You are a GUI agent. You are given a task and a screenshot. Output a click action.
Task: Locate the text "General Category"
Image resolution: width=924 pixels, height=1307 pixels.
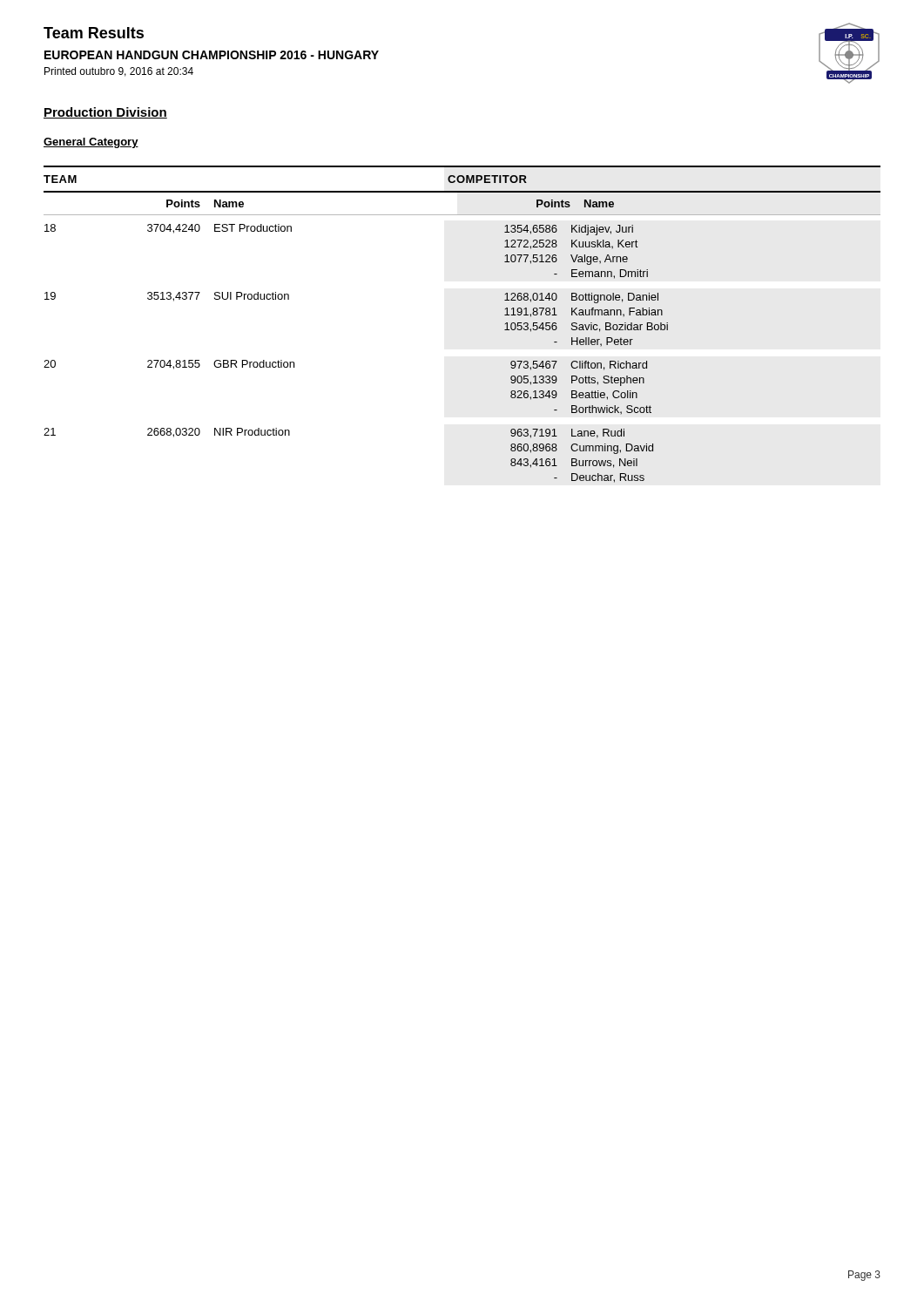(x=91, y=142)
